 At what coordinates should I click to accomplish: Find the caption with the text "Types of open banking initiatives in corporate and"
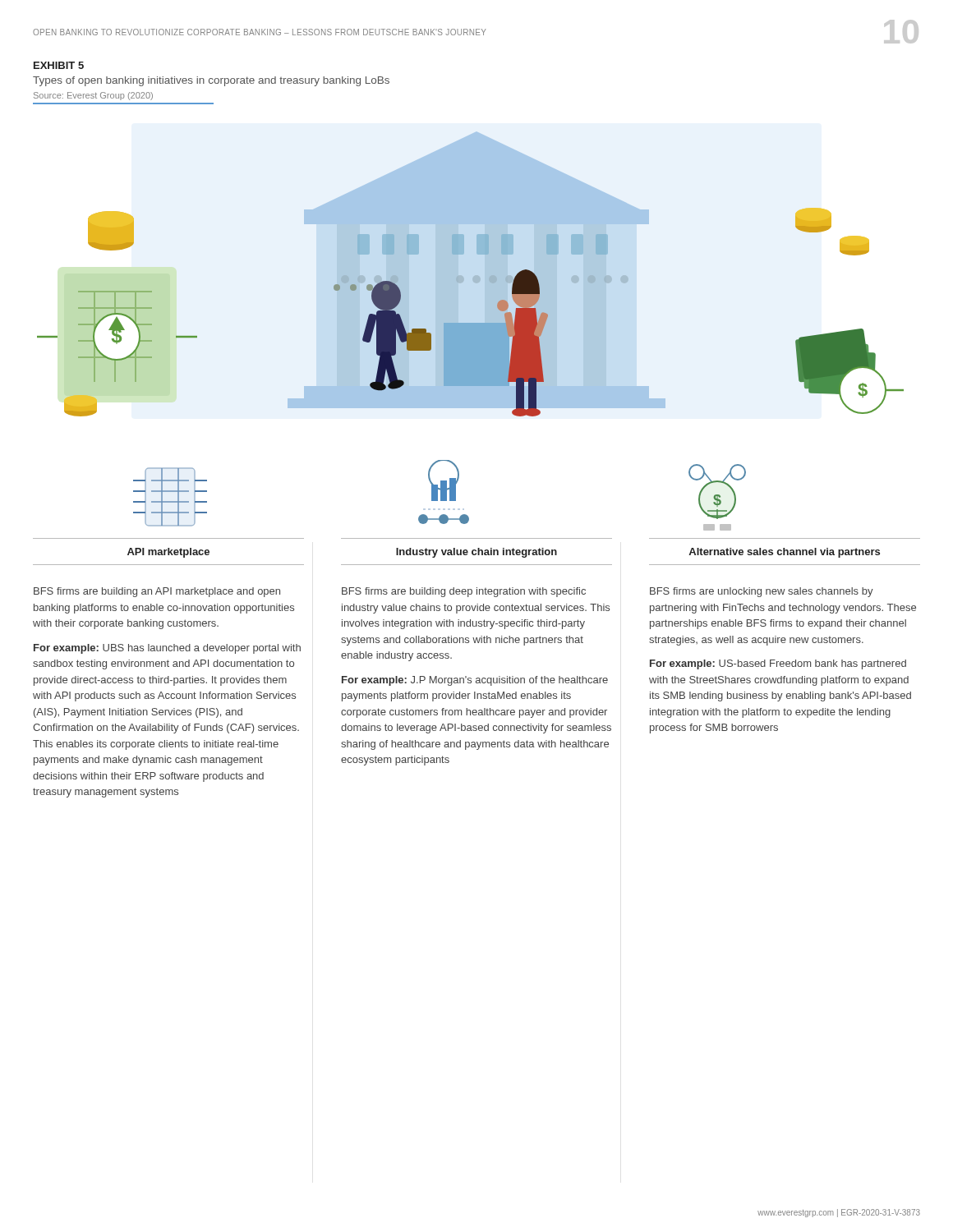[211, 80]
